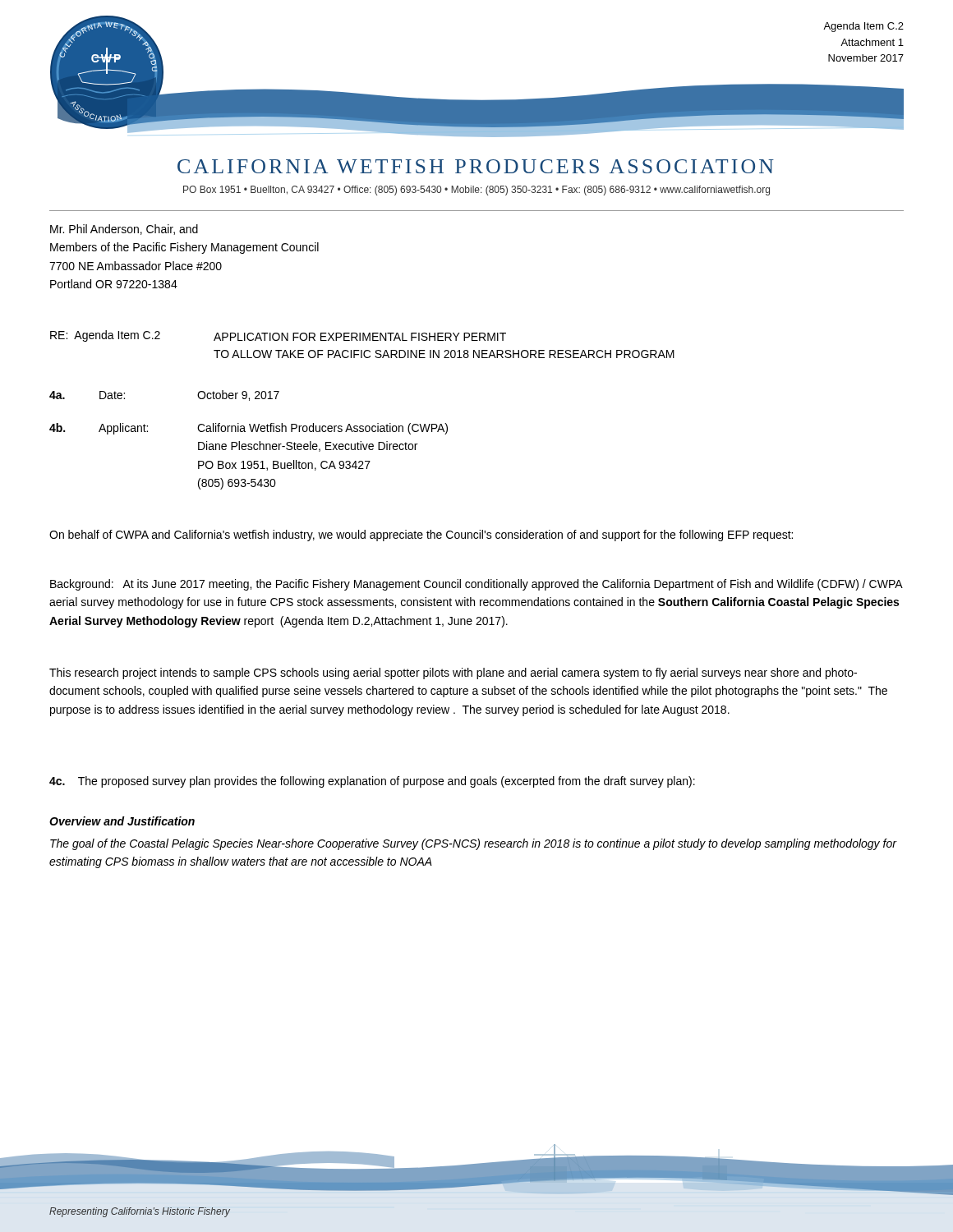Select the block starting "On behalf of CWPA and California's wetfish industry,"
The width and height of the screenshot is (953, 1232).
[x=422, y=535]
